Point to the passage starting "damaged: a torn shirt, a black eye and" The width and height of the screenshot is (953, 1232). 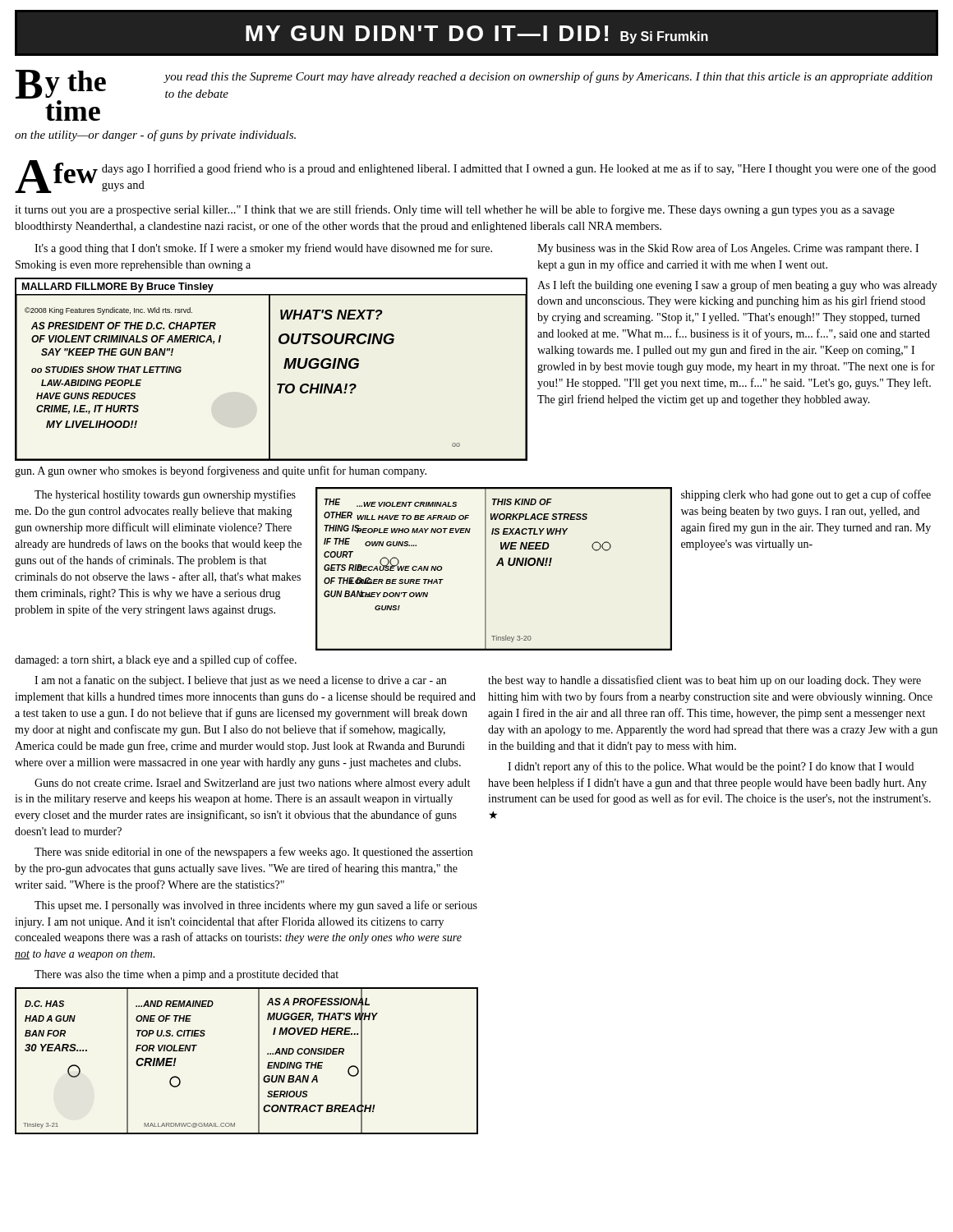coord(156,660)
